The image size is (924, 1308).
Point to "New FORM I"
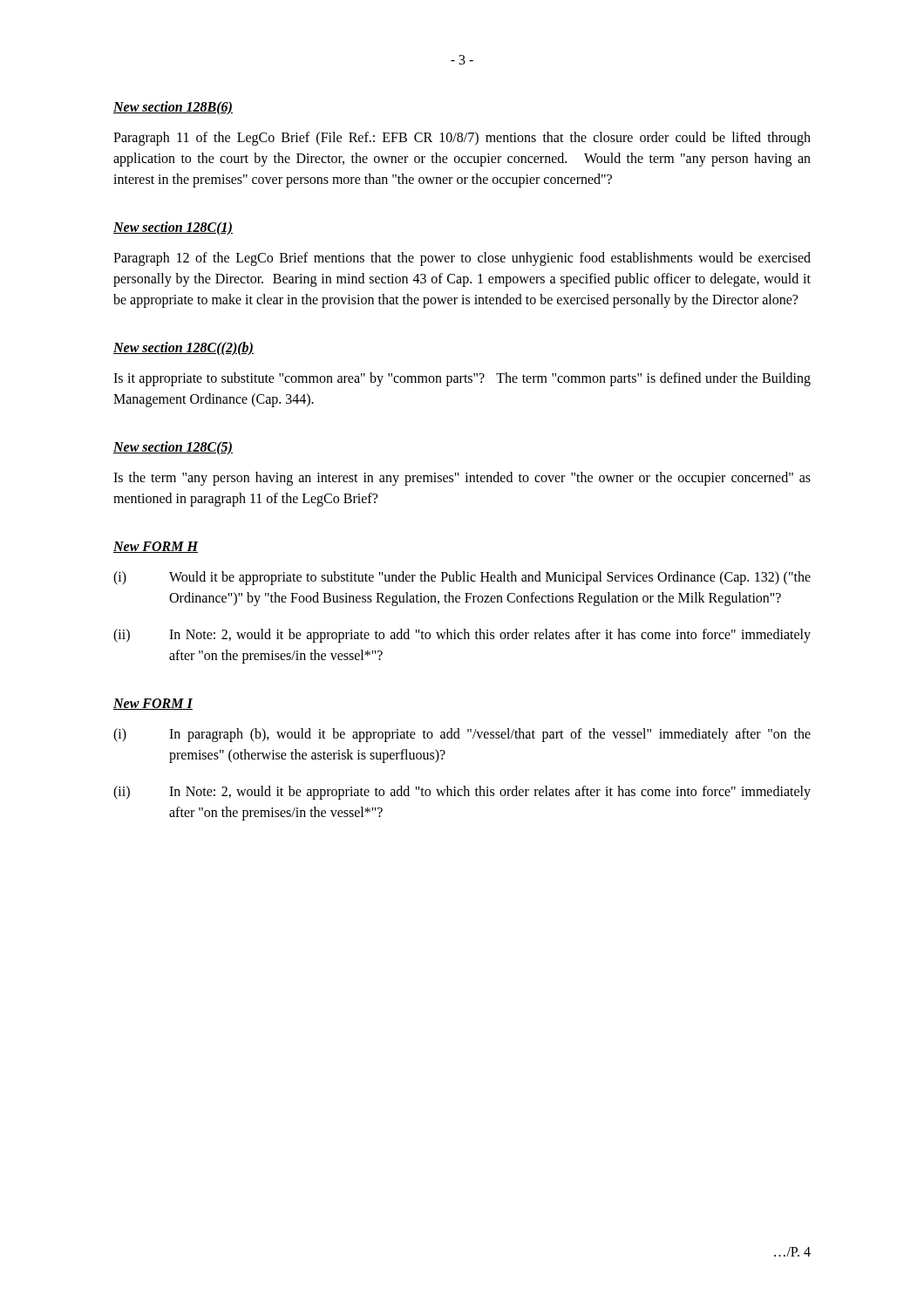coord(153,703)
